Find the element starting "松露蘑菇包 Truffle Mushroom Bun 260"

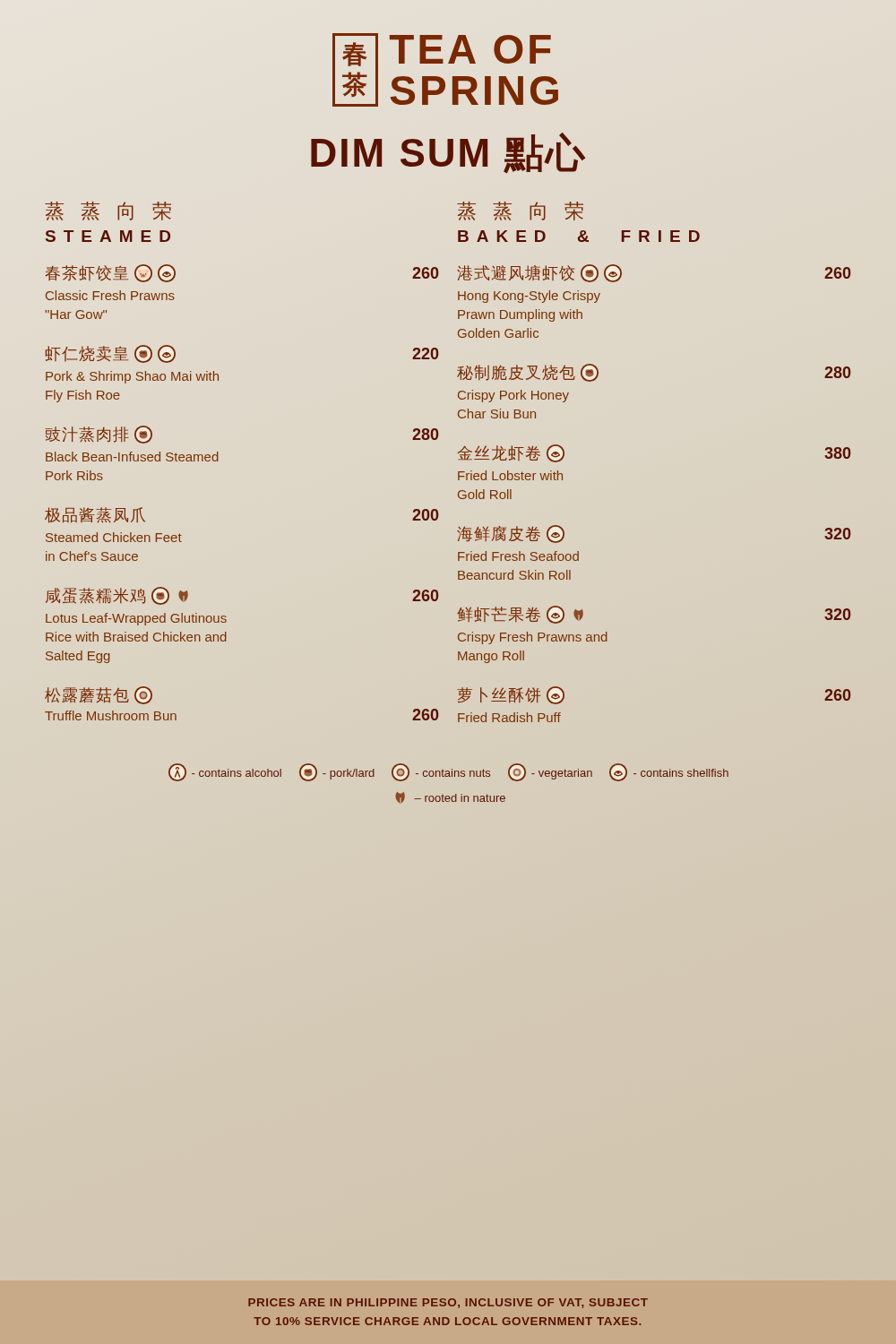pyautogui.click(x=99, y=695)
